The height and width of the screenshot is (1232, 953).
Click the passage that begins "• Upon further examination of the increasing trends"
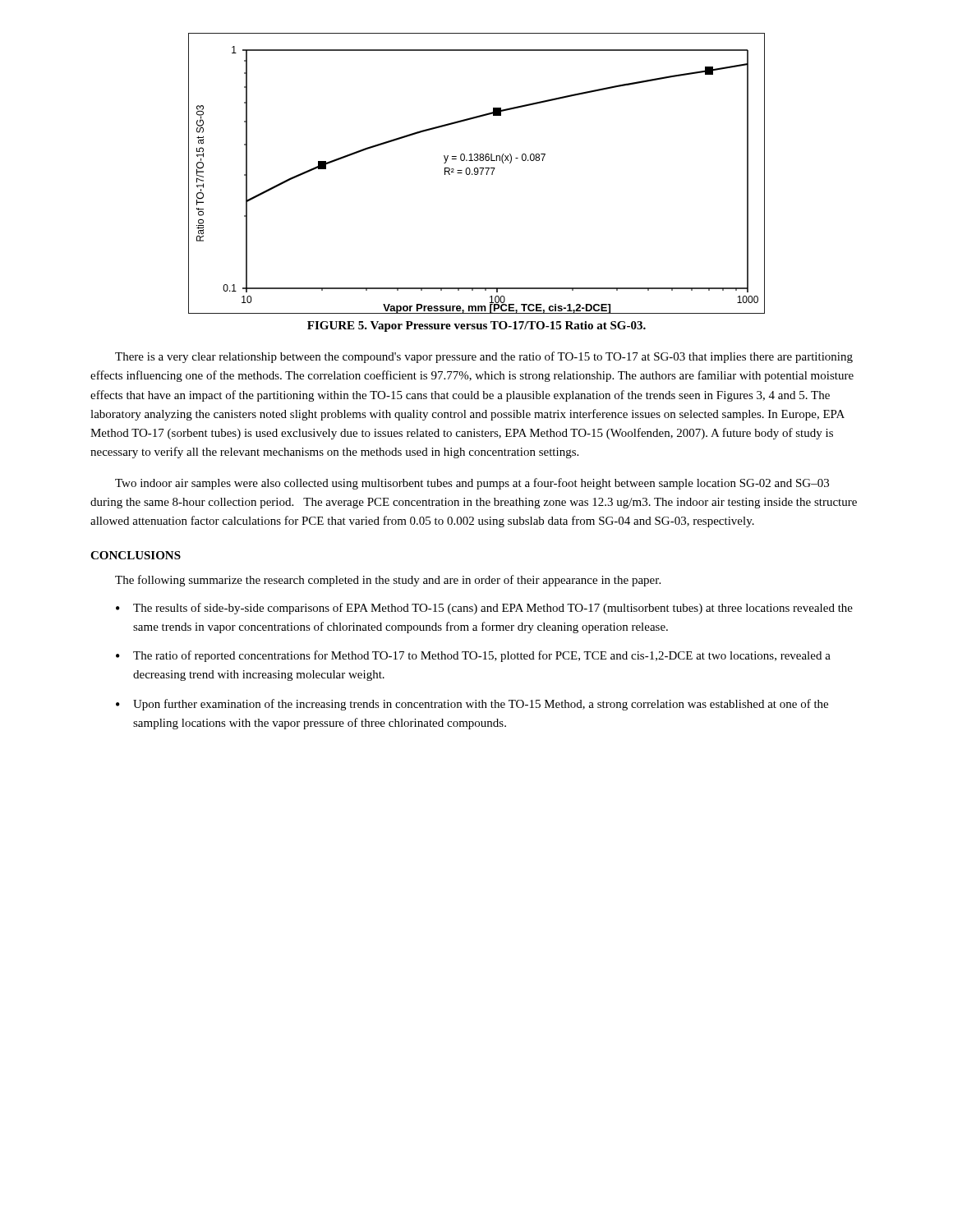tap(489, 714)
